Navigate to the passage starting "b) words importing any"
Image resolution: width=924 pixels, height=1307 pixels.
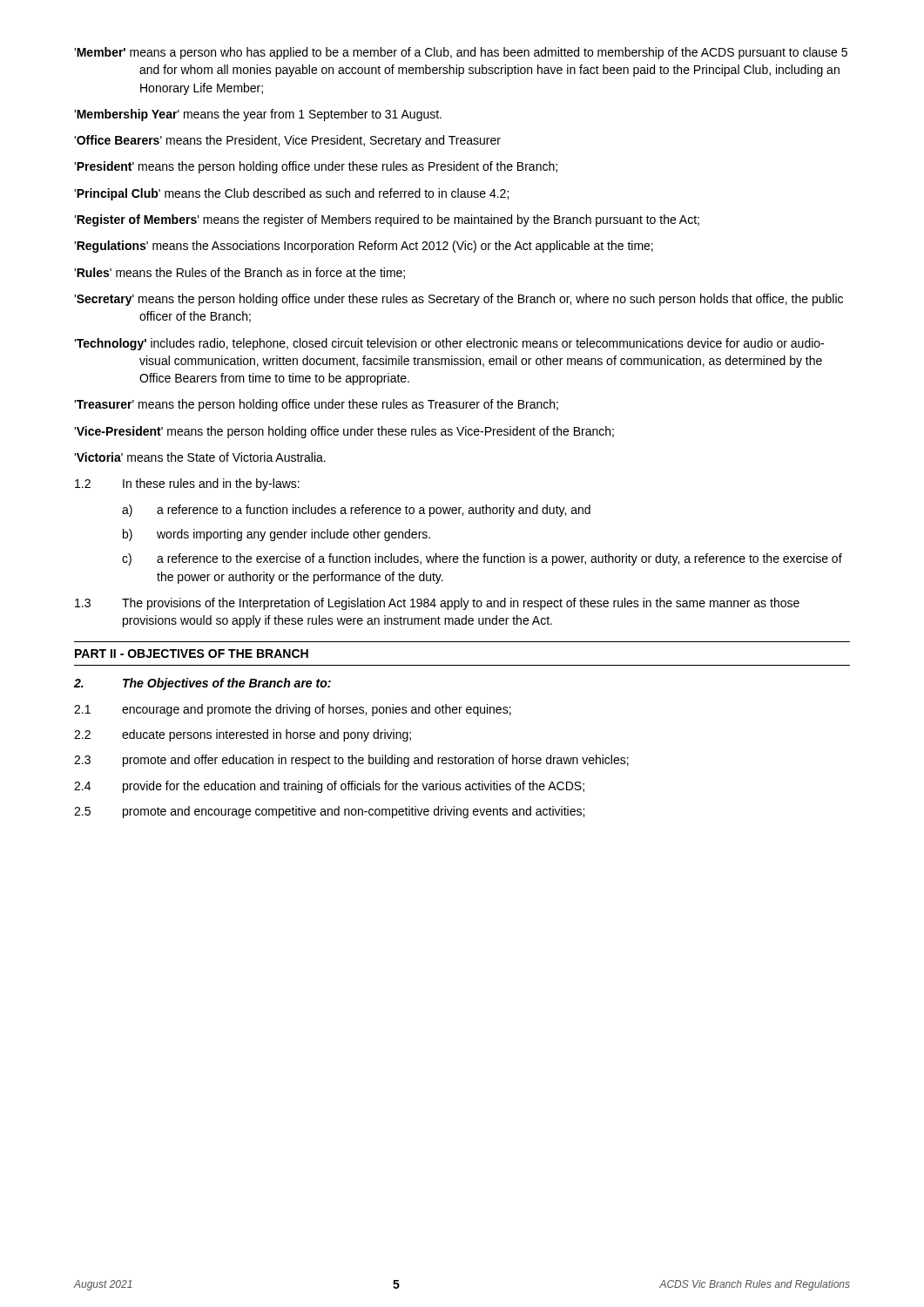[x=277, y=535]
